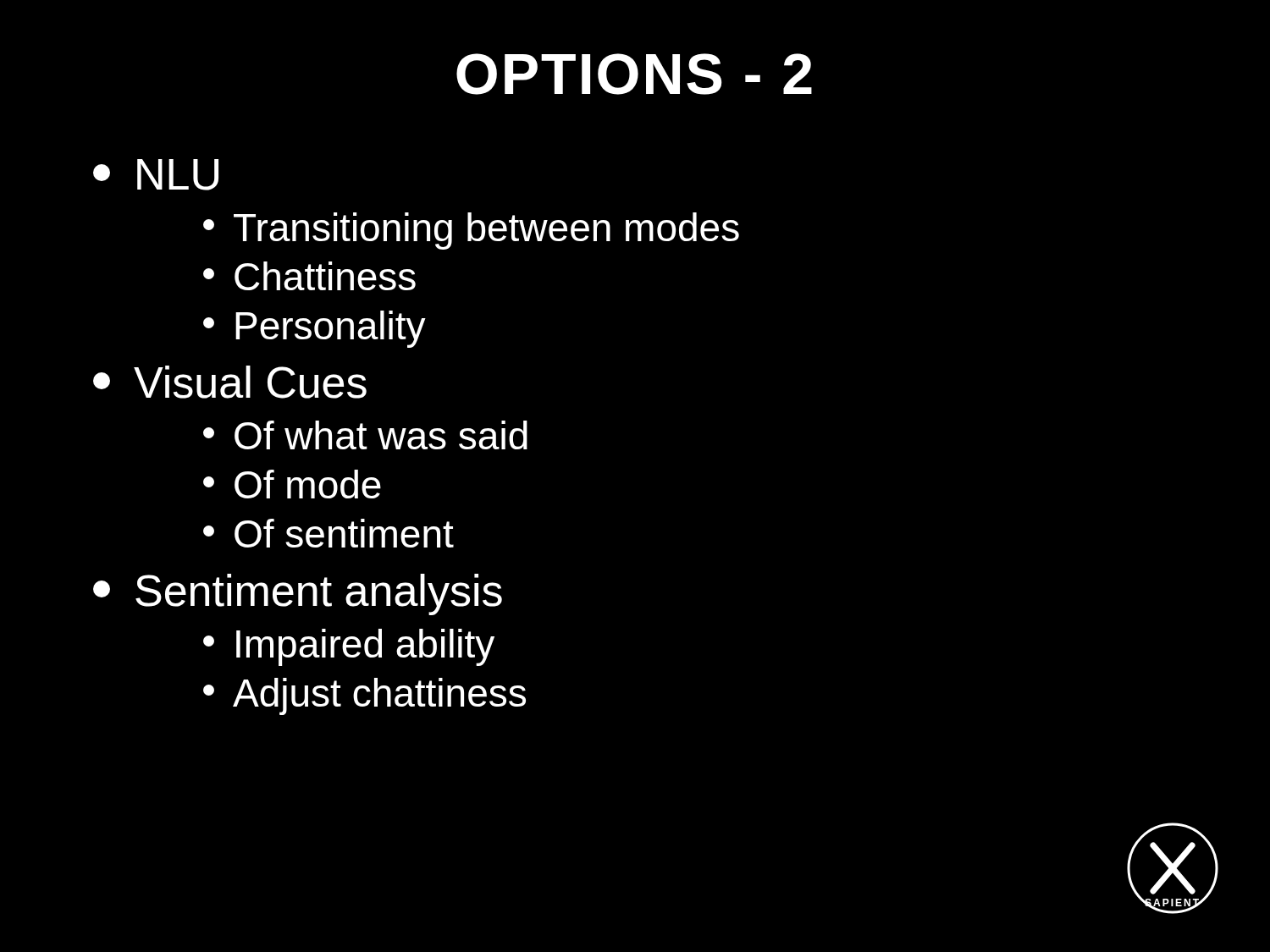Viewport: 1270px width, 952px height.
Task: Locate the list item that says "Of sentiment"
Action: coord(328,534)
